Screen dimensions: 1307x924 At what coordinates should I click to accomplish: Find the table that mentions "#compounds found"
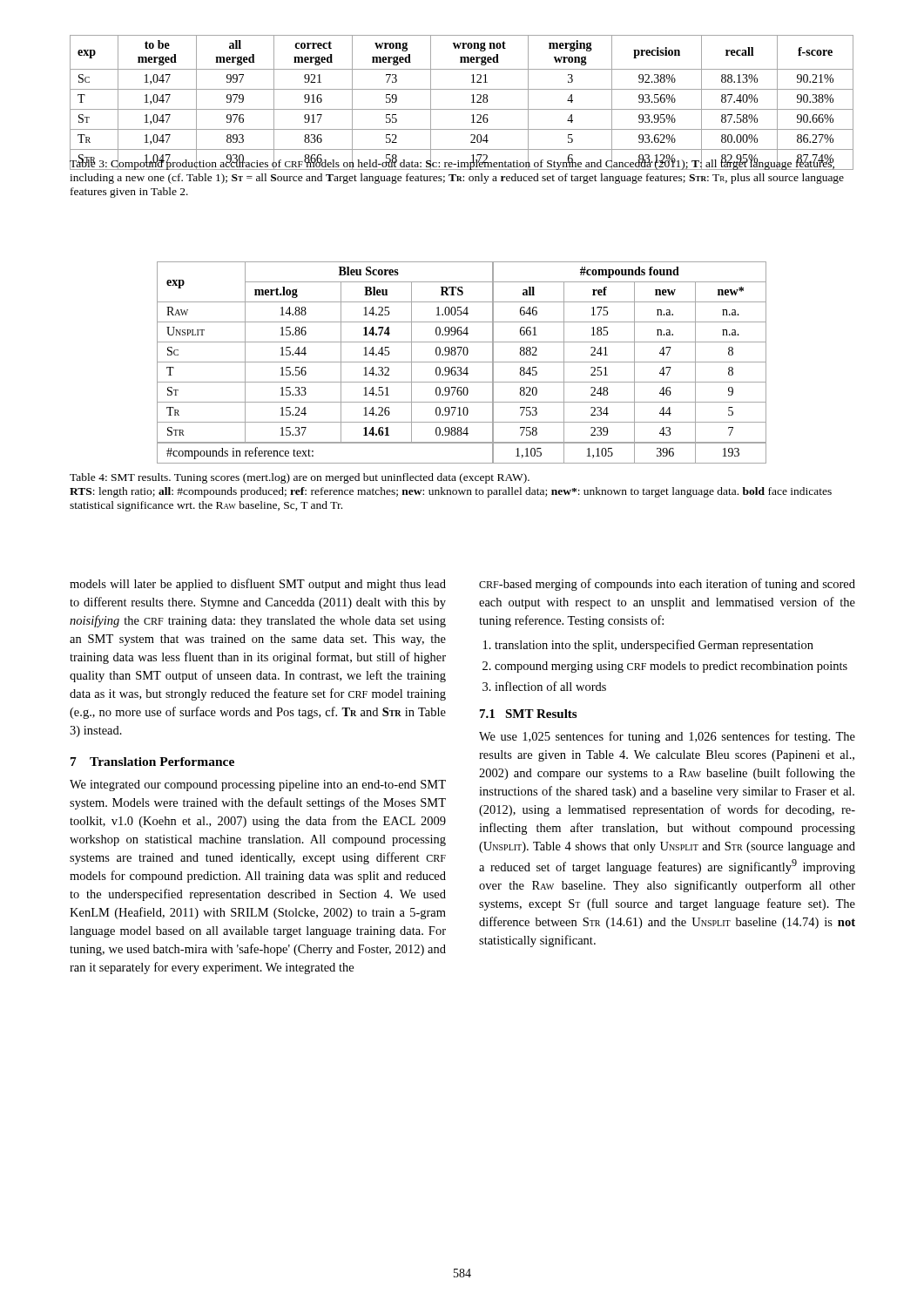pyautogui.click(x=462, y=362)
